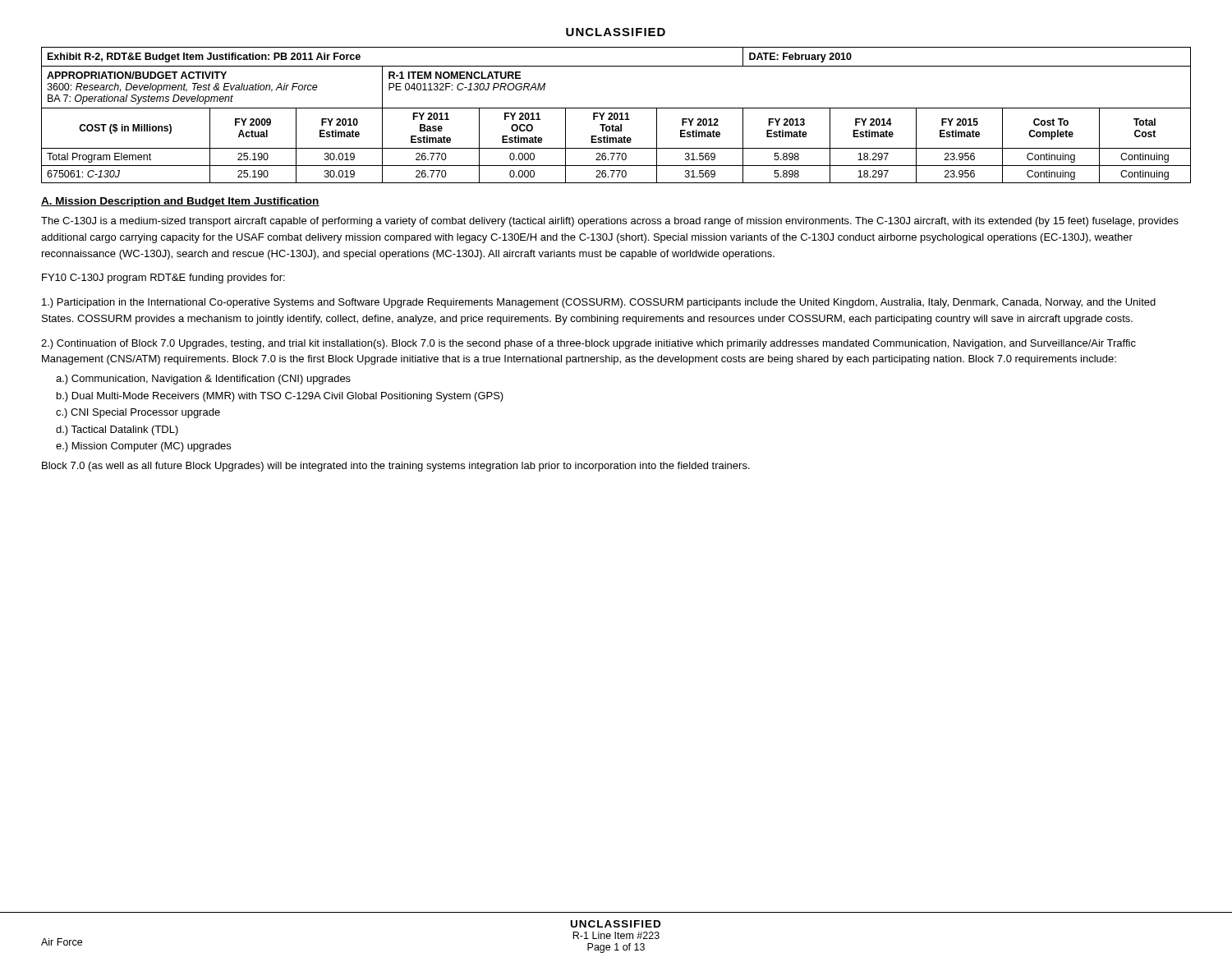Find the list item containing "b.) Dual Multi-Mode Receivers (MMR) with TSO"

(x=280, y=395)
